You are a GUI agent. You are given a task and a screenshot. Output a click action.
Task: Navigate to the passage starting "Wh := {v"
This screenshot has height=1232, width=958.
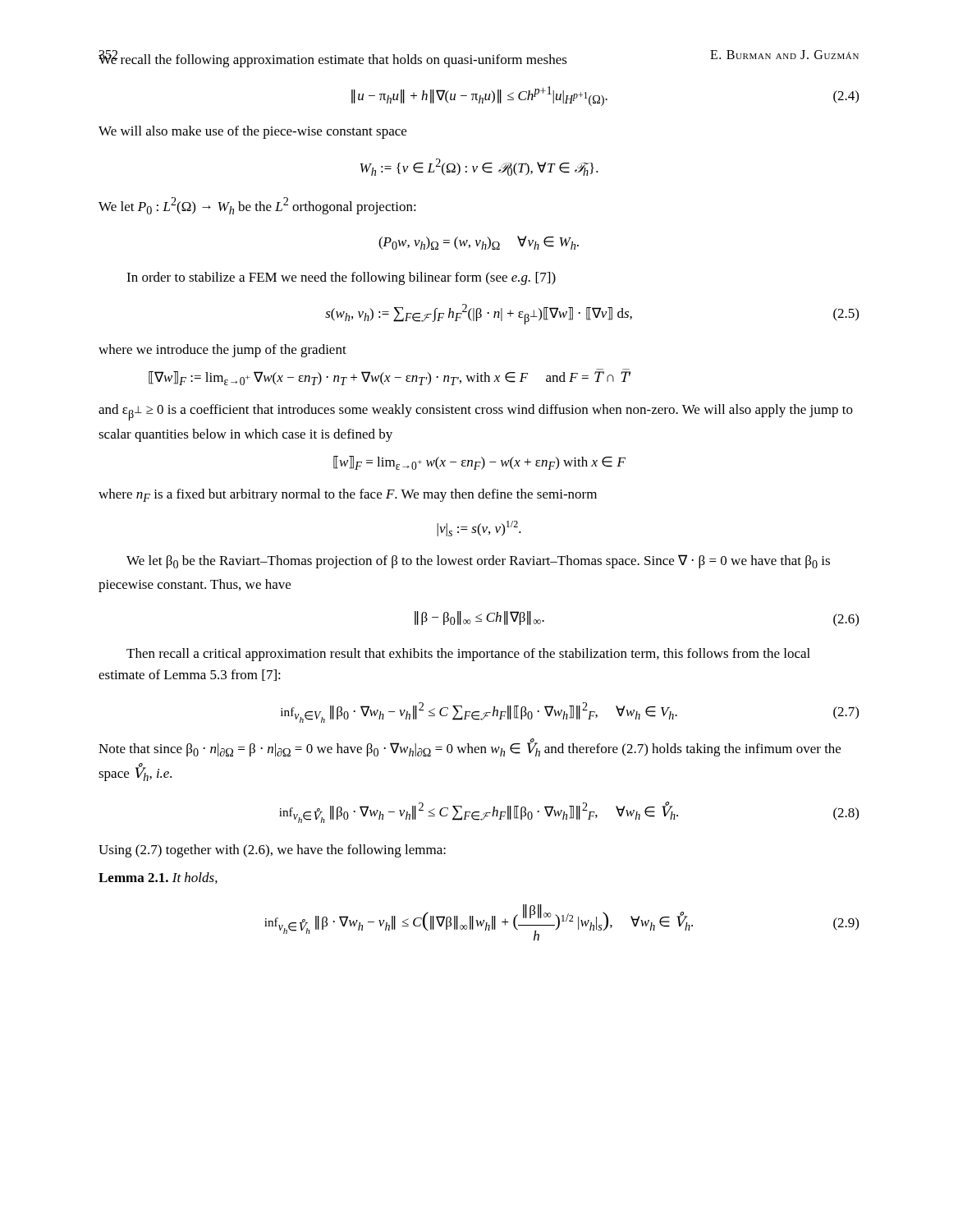coord(479,168)
